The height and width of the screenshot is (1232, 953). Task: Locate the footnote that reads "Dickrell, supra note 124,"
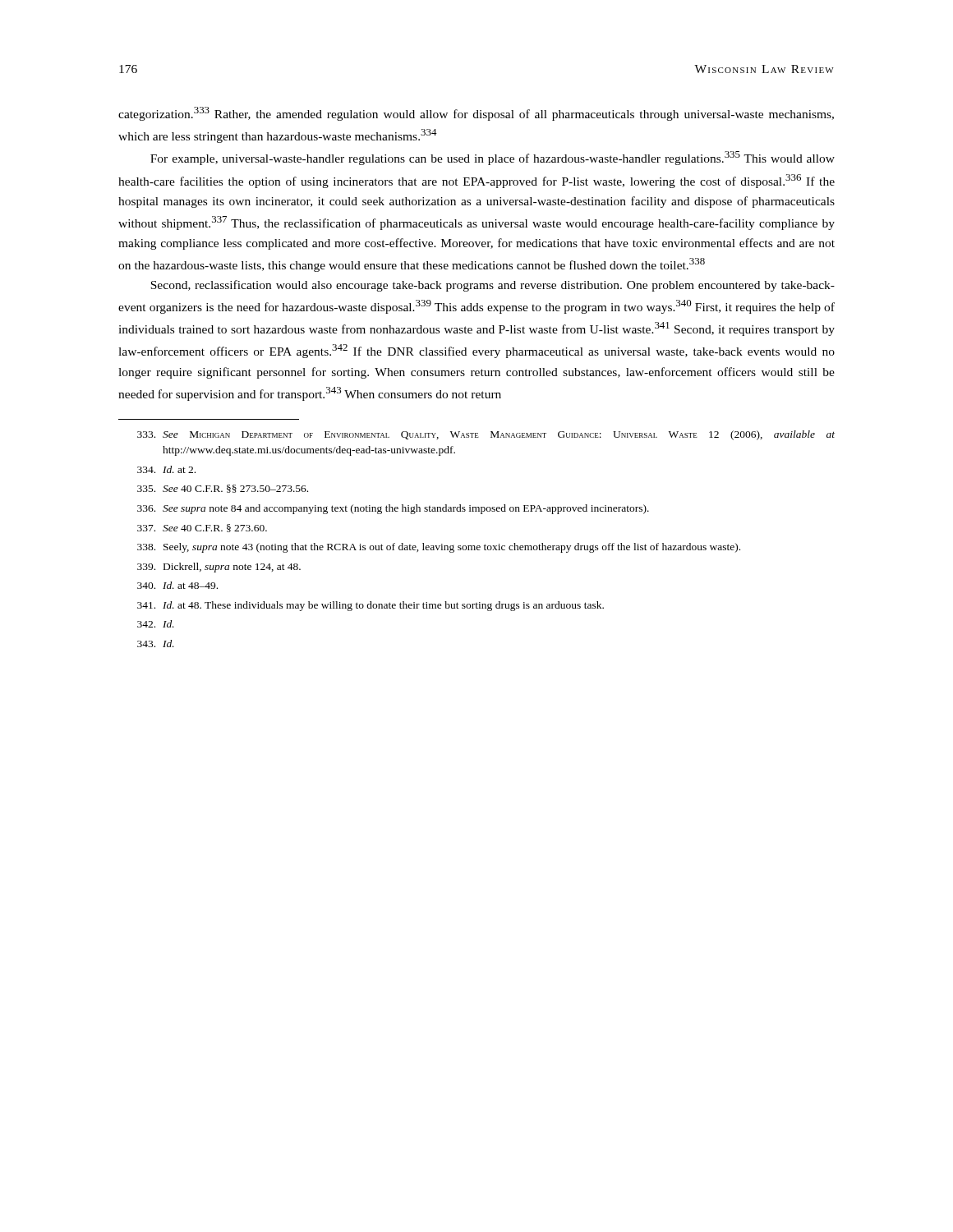click(219, 568)
